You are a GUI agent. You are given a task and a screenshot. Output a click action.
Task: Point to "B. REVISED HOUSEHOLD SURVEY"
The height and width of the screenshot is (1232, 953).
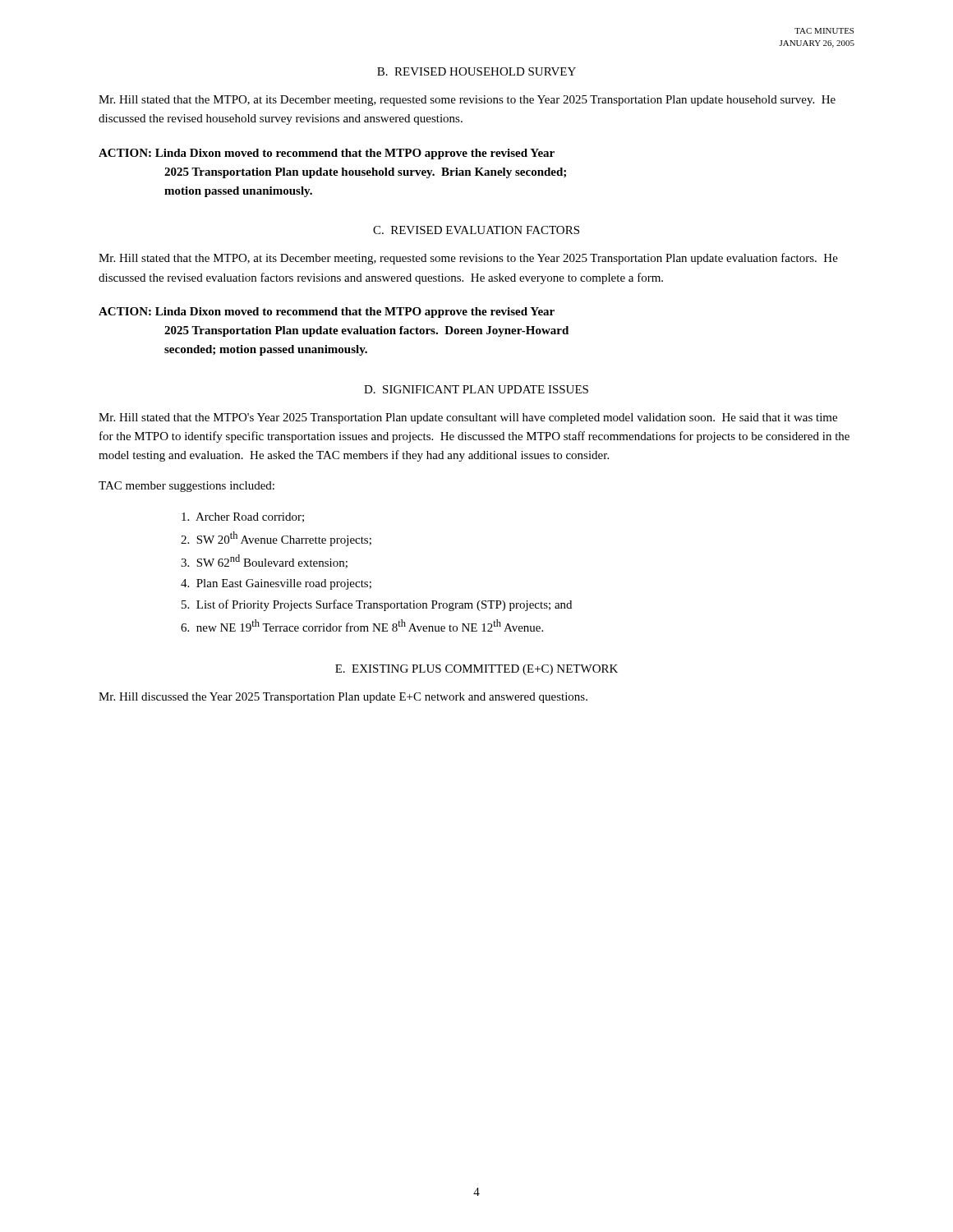pyautogui.click(x=476, y=71)
